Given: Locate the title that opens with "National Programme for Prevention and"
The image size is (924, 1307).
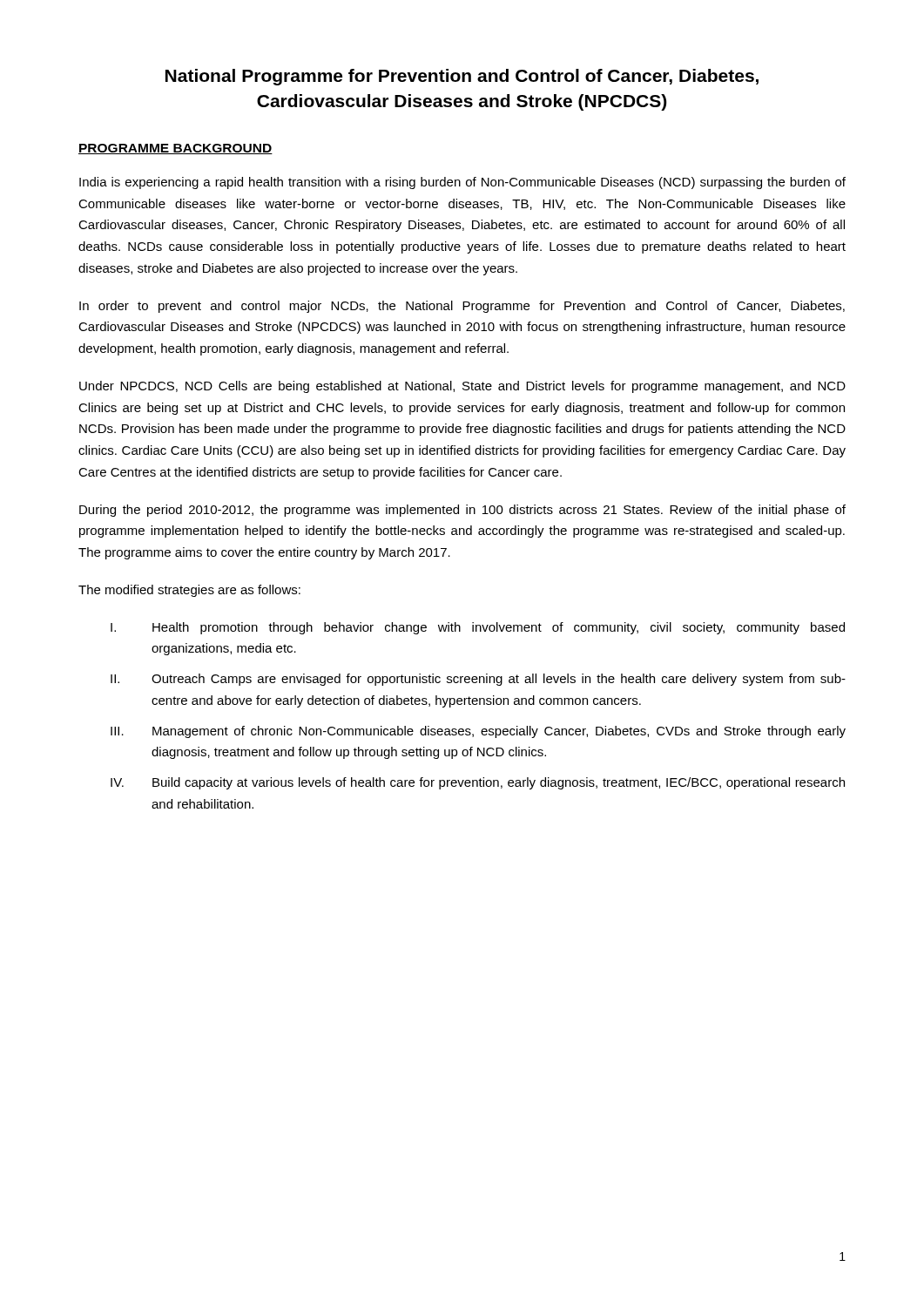Looking at the screenshot, I should click(x=462, y=88).
